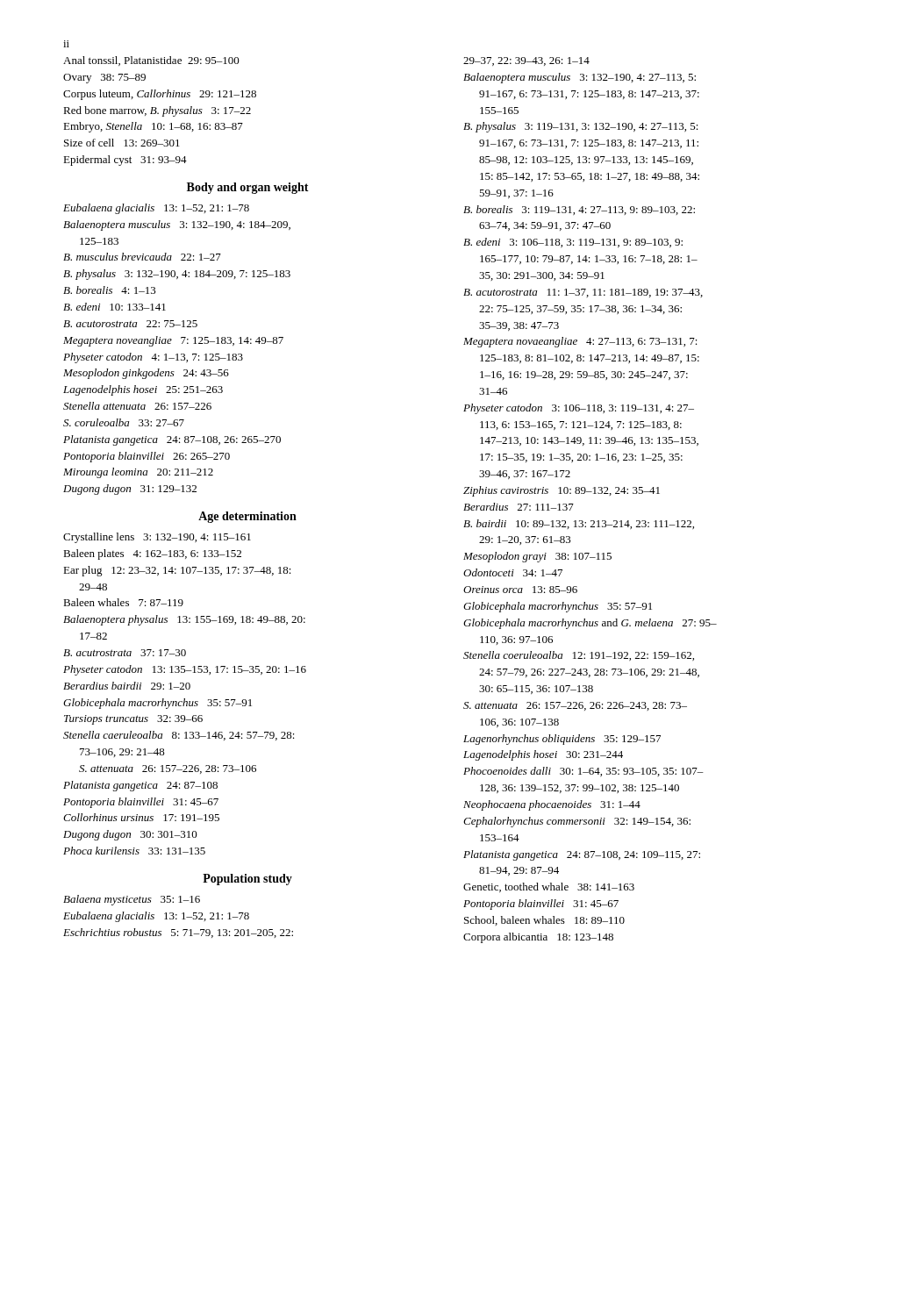The width and height of the screenshot is (923, 1316).
Task: Select the element starting "Embryo, Stenella 10: 1–68,"
Action: pyautogui.click(x=153, y=126)
